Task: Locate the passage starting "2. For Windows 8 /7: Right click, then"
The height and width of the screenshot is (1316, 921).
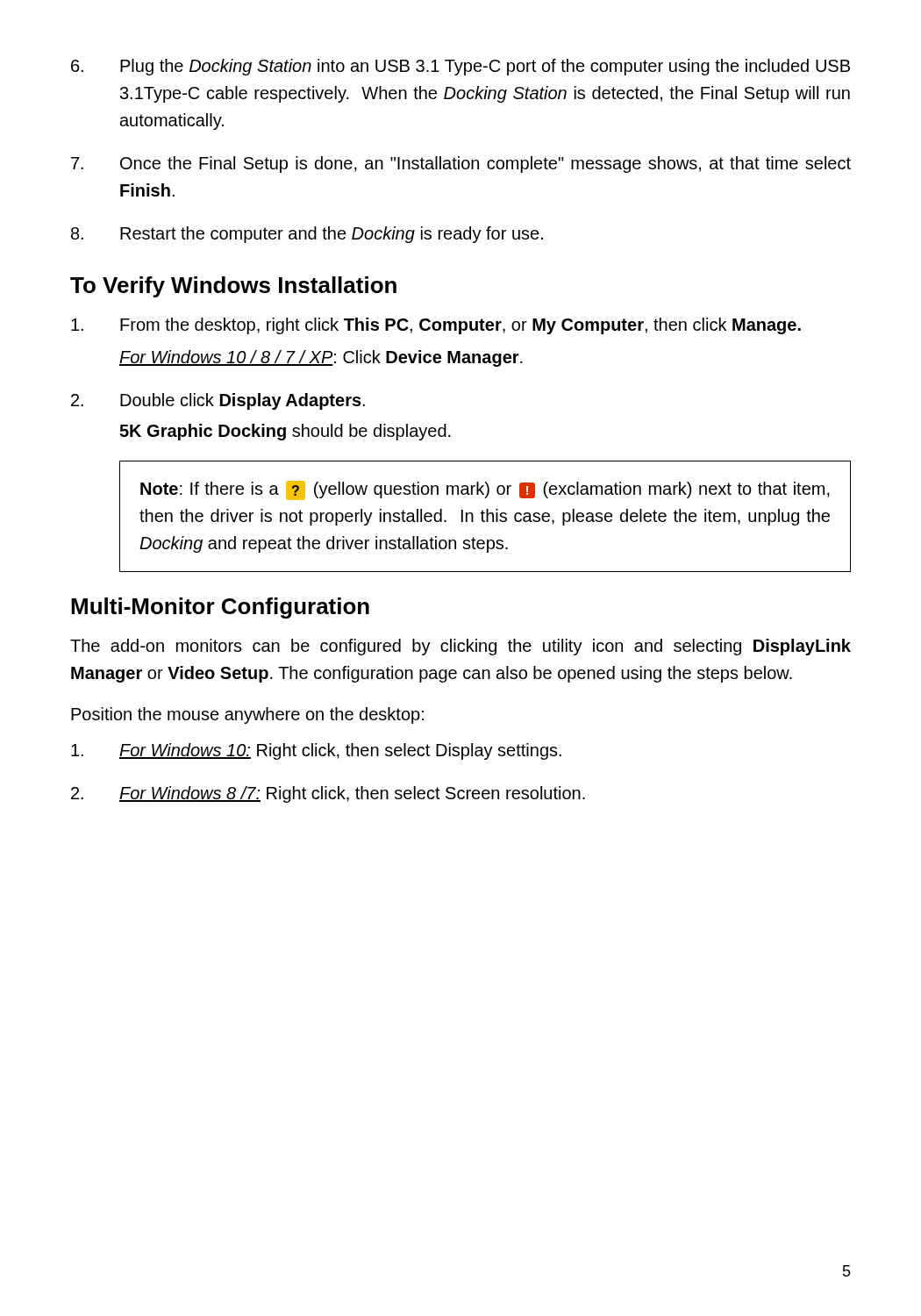Action: pyautogui.click(x=460, y=794)
